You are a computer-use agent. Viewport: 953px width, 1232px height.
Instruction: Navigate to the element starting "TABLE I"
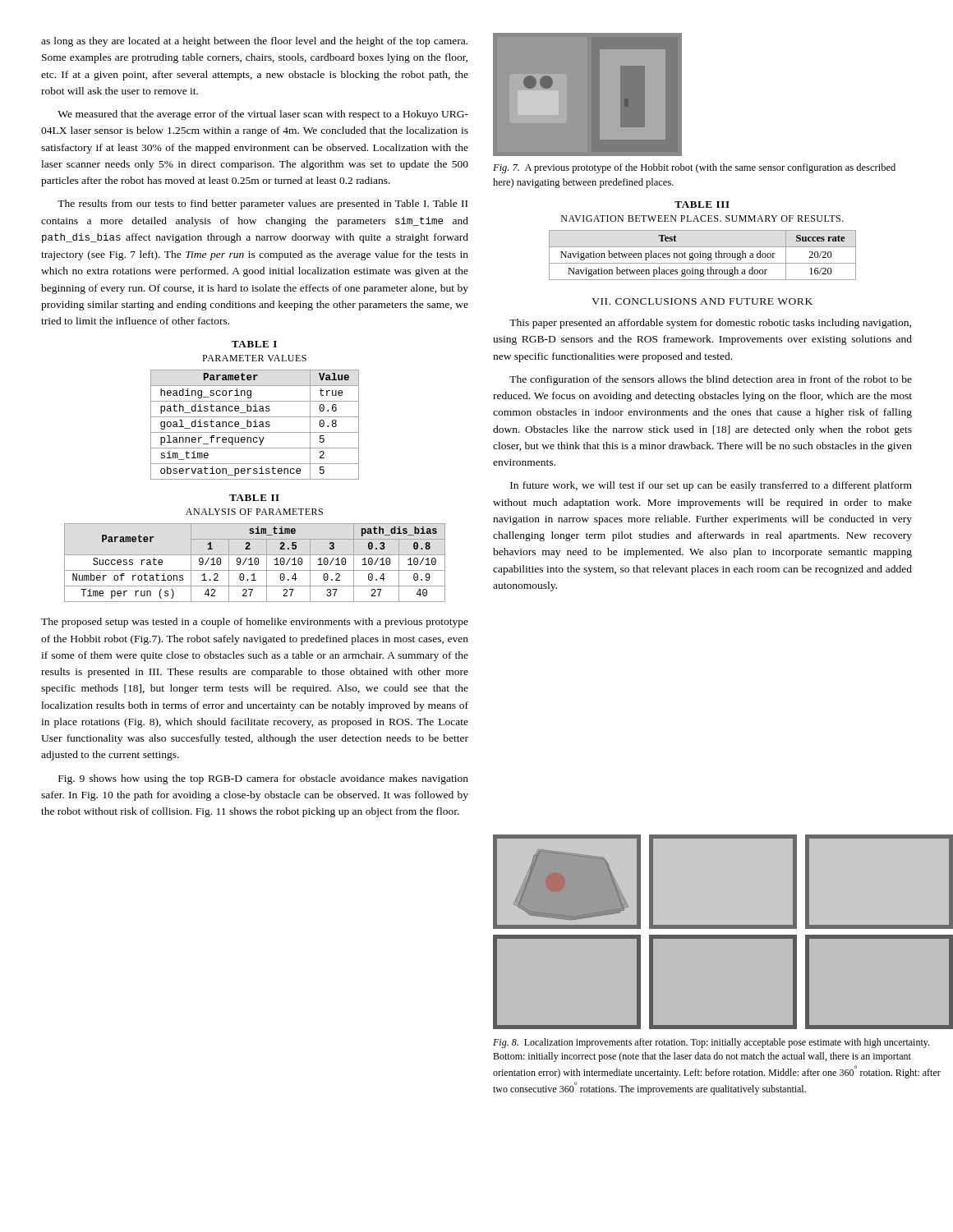pos(255,344)
